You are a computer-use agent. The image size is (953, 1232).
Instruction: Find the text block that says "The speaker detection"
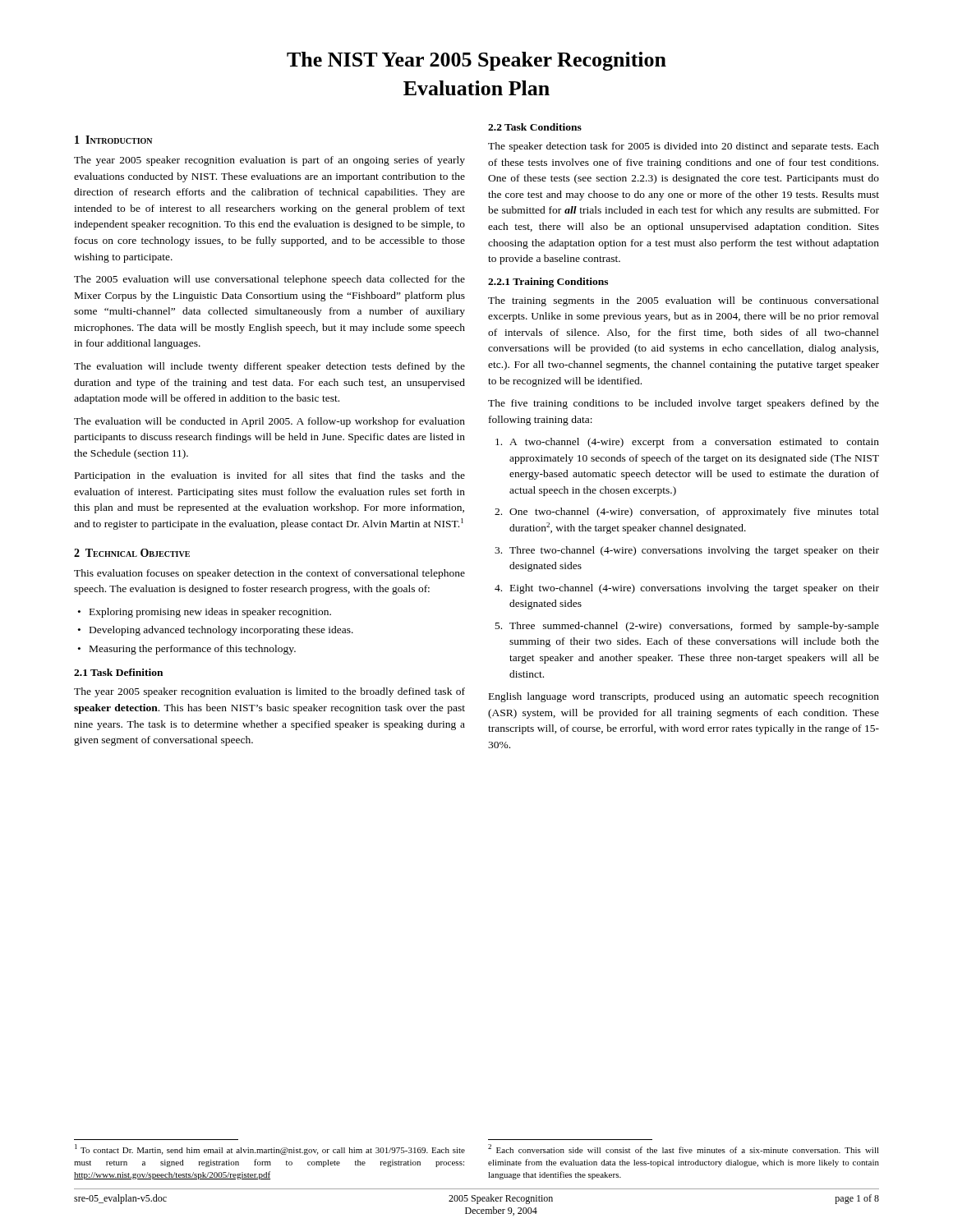click(684, 202)
